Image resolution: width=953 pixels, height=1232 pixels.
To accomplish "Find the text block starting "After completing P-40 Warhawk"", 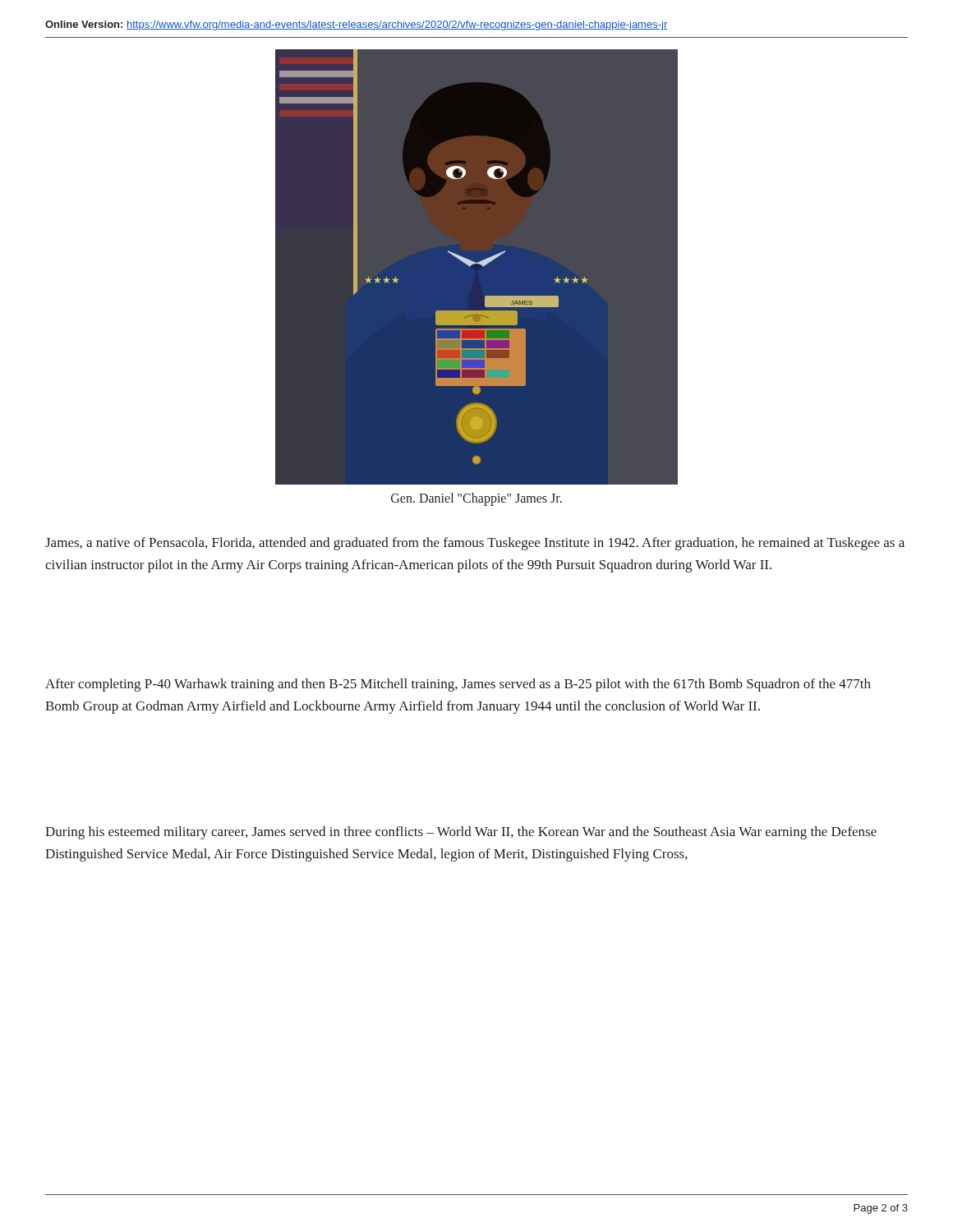I will pyautogui.click(x=458, y=695).
